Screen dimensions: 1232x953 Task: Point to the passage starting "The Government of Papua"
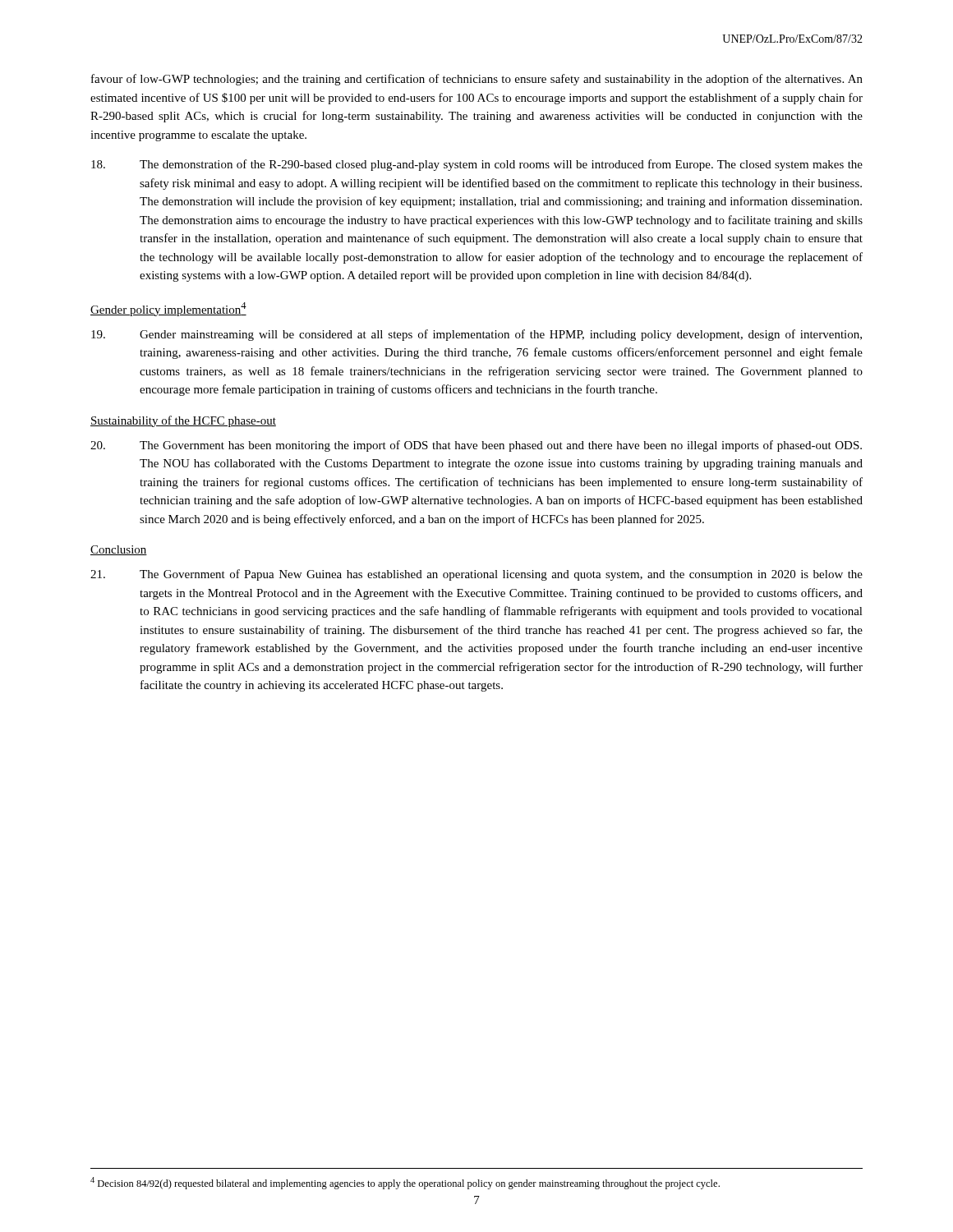click(x=476, y=630)
